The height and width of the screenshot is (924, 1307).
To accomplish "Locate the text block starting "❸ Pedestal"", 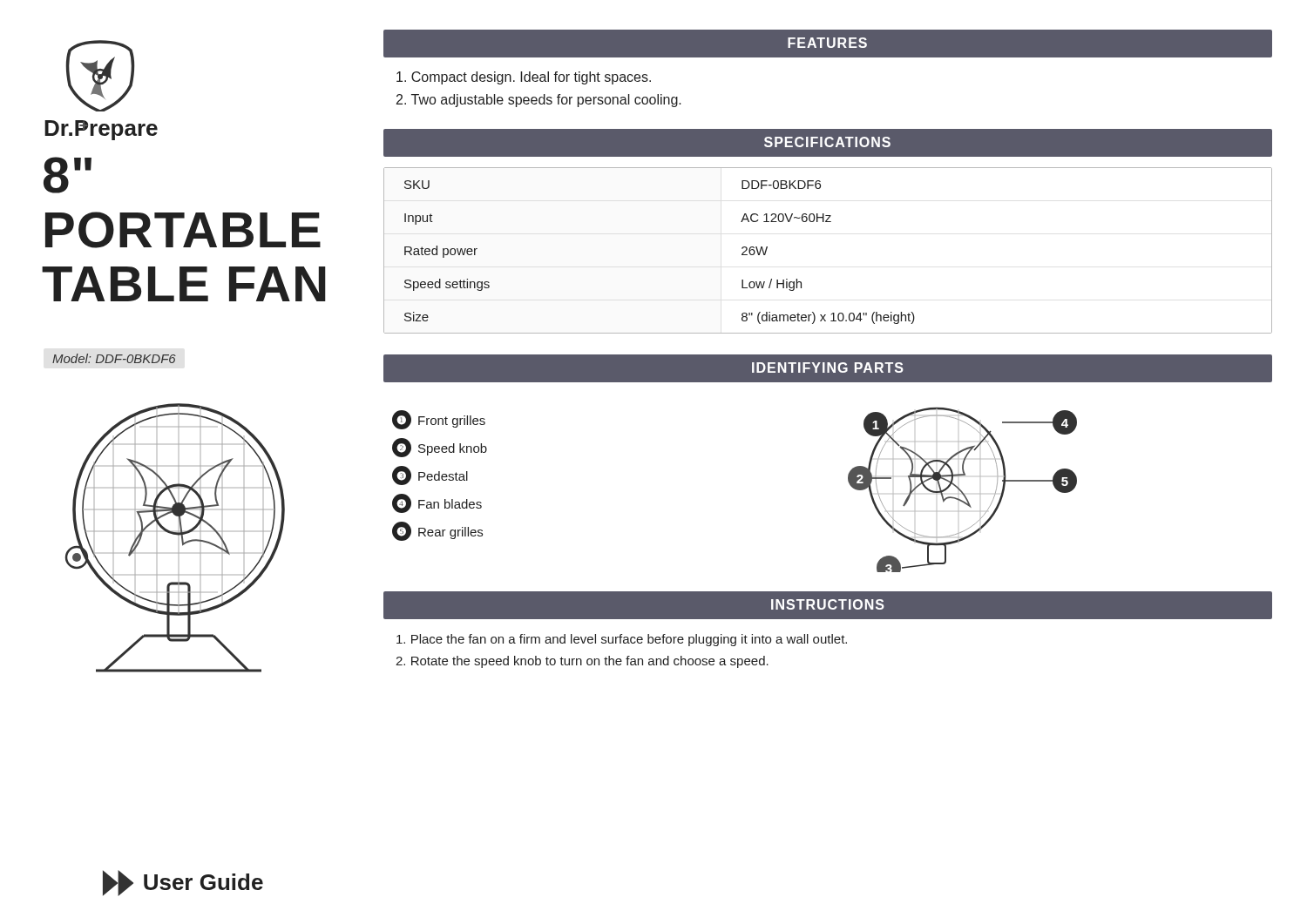I will coord(430,475).
